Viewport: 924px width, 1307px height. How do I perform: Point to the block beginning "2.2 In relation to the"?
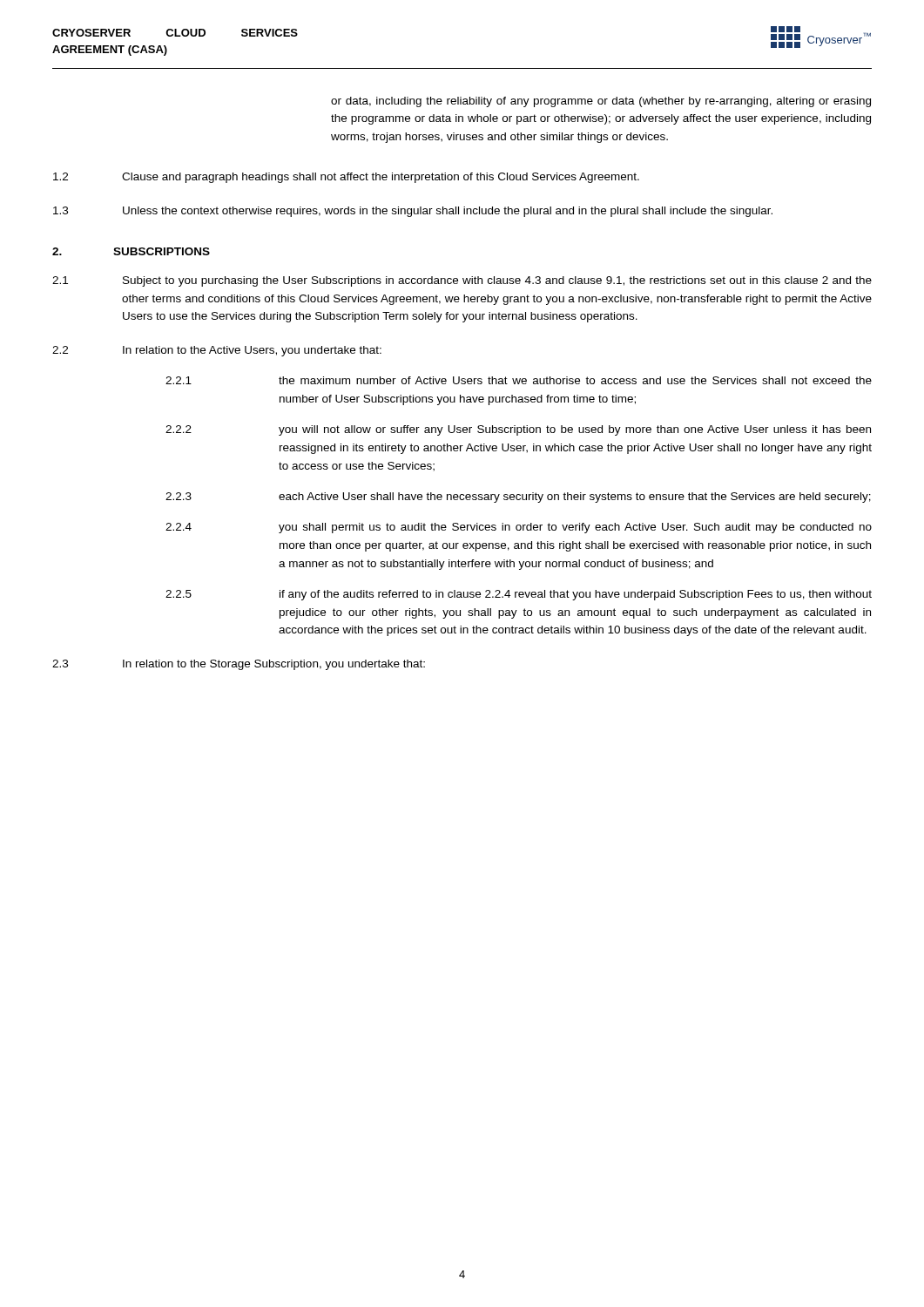pyautogui.click(x=217, y=351)
